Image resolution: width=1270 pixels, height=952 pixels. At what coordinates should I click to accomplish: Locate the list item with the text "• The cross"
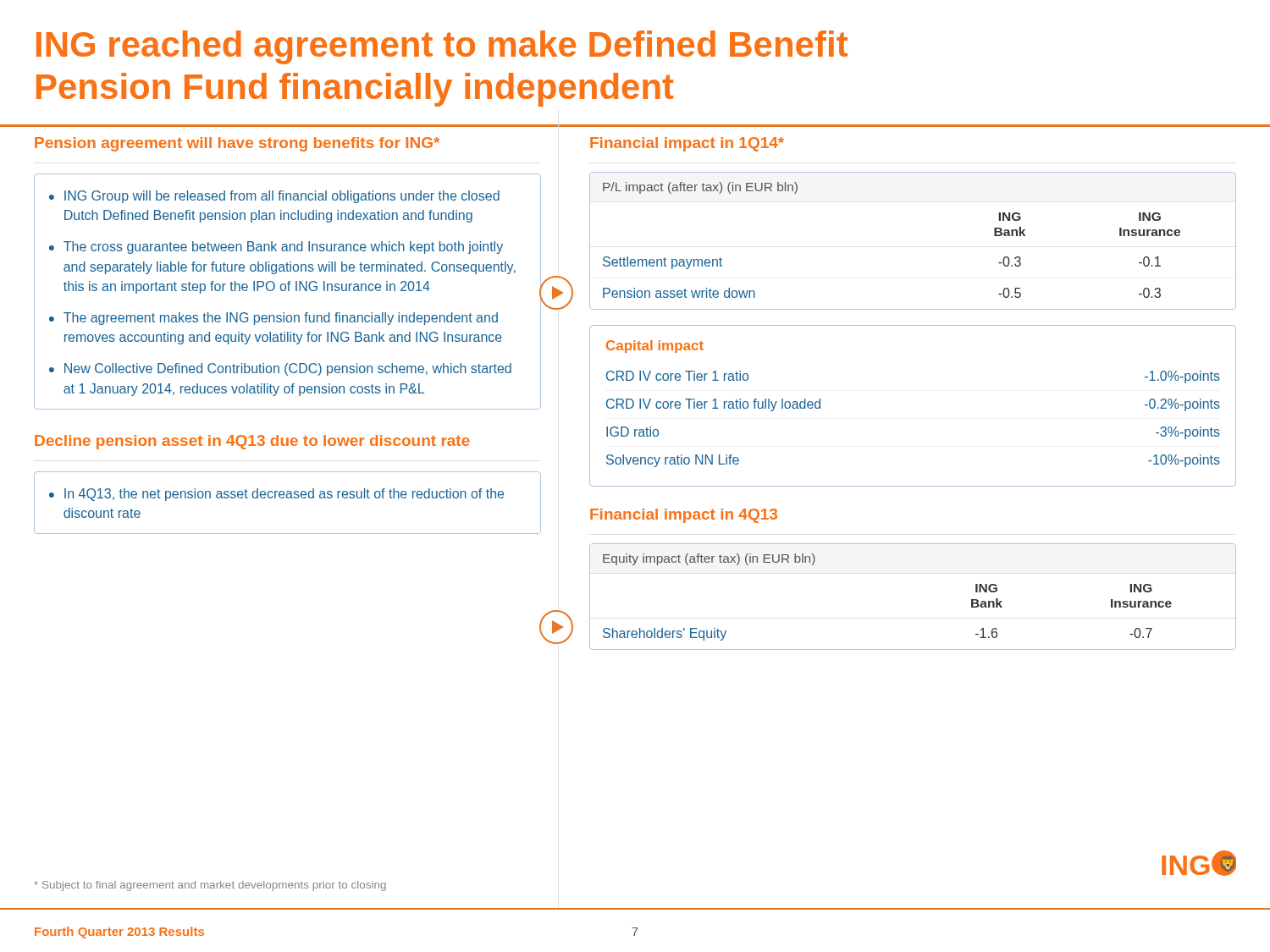click(287, 267)
